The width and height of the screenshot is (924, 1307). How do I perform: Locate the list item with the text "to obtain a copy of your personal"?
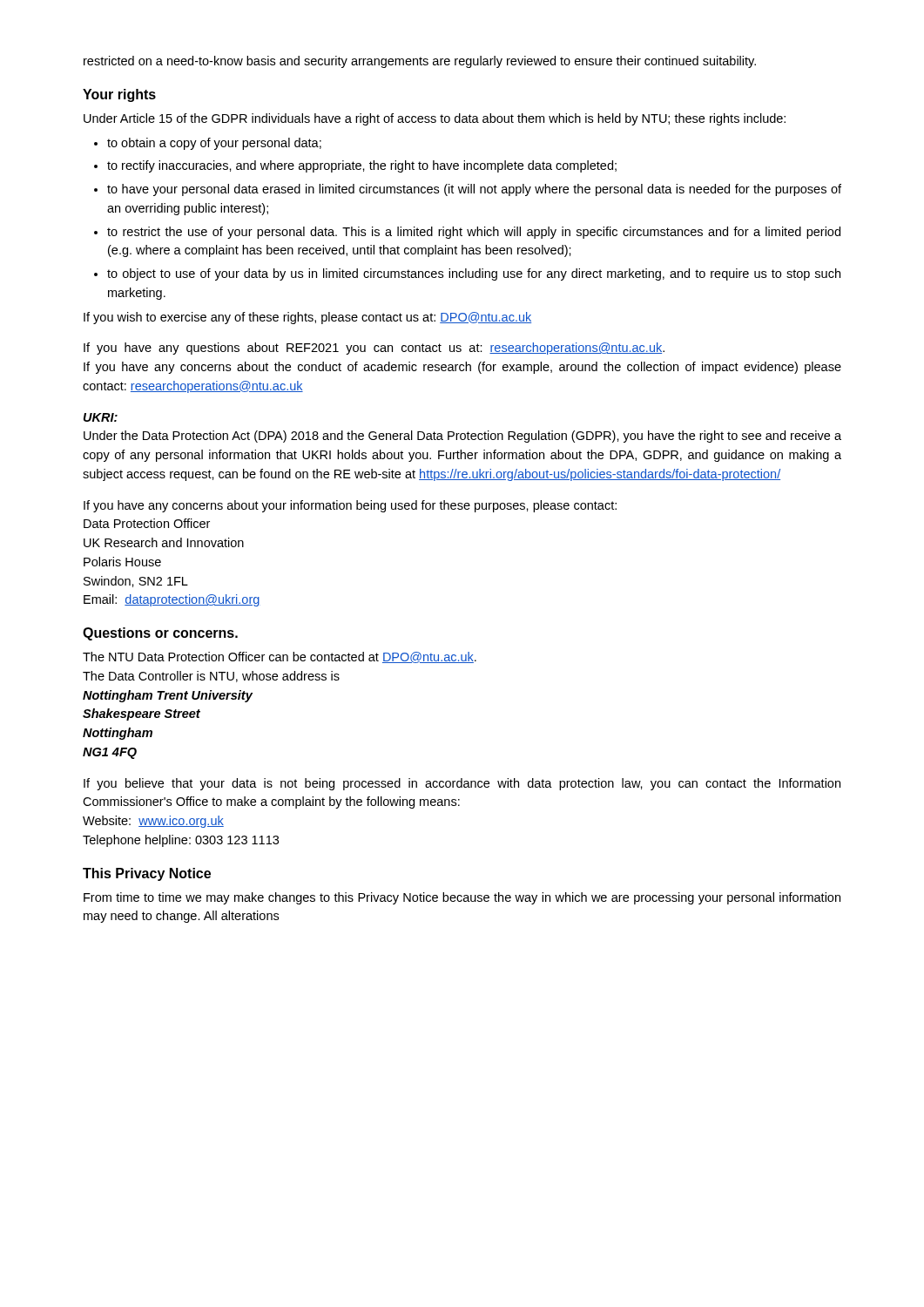208,144
